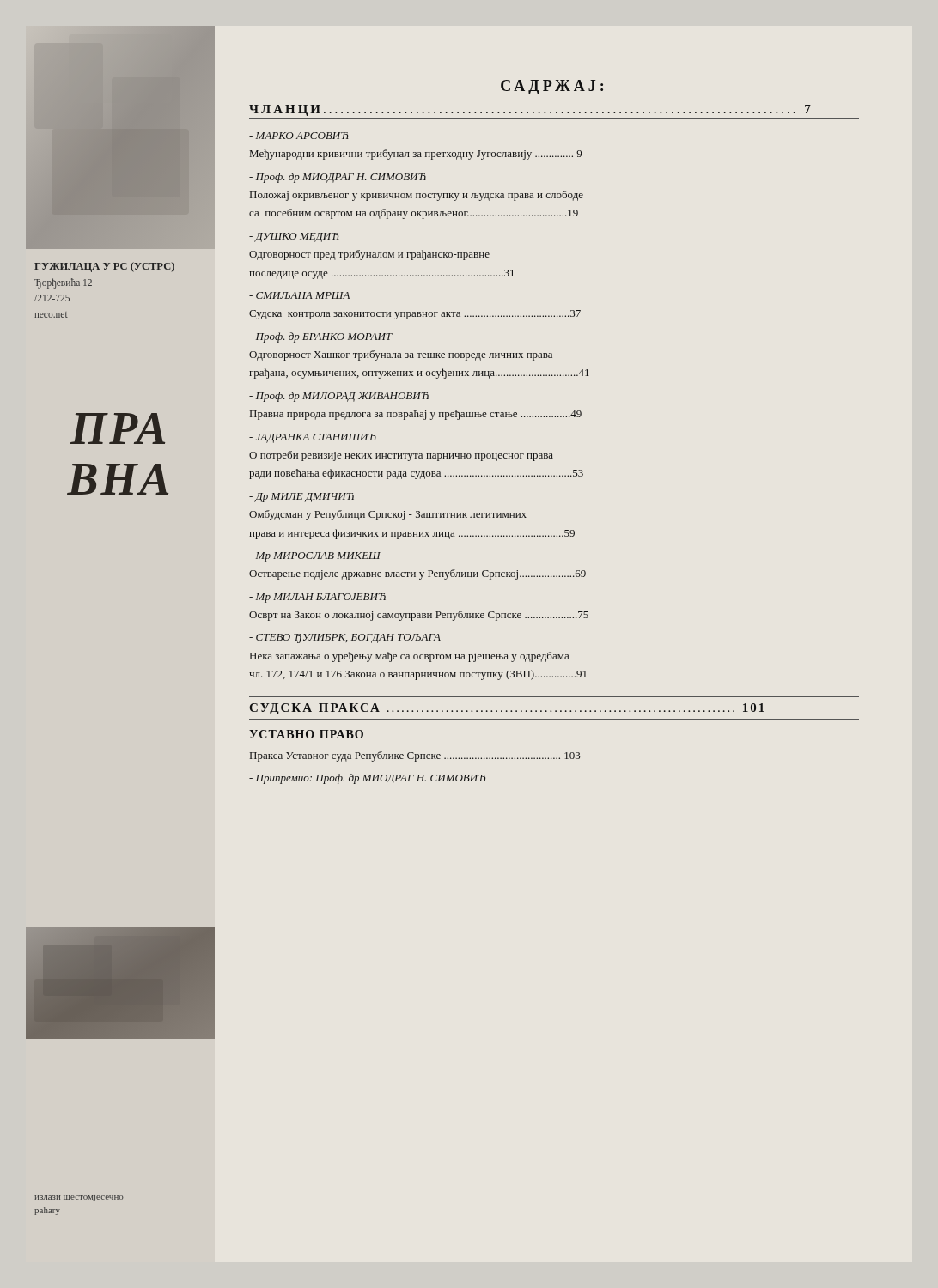Viewport: 938px width, 1288px height.
Task: Find the block on this page that starts "МАРКО АРСОВИЋ Међународни кривични"
Action: click(554, 145)
